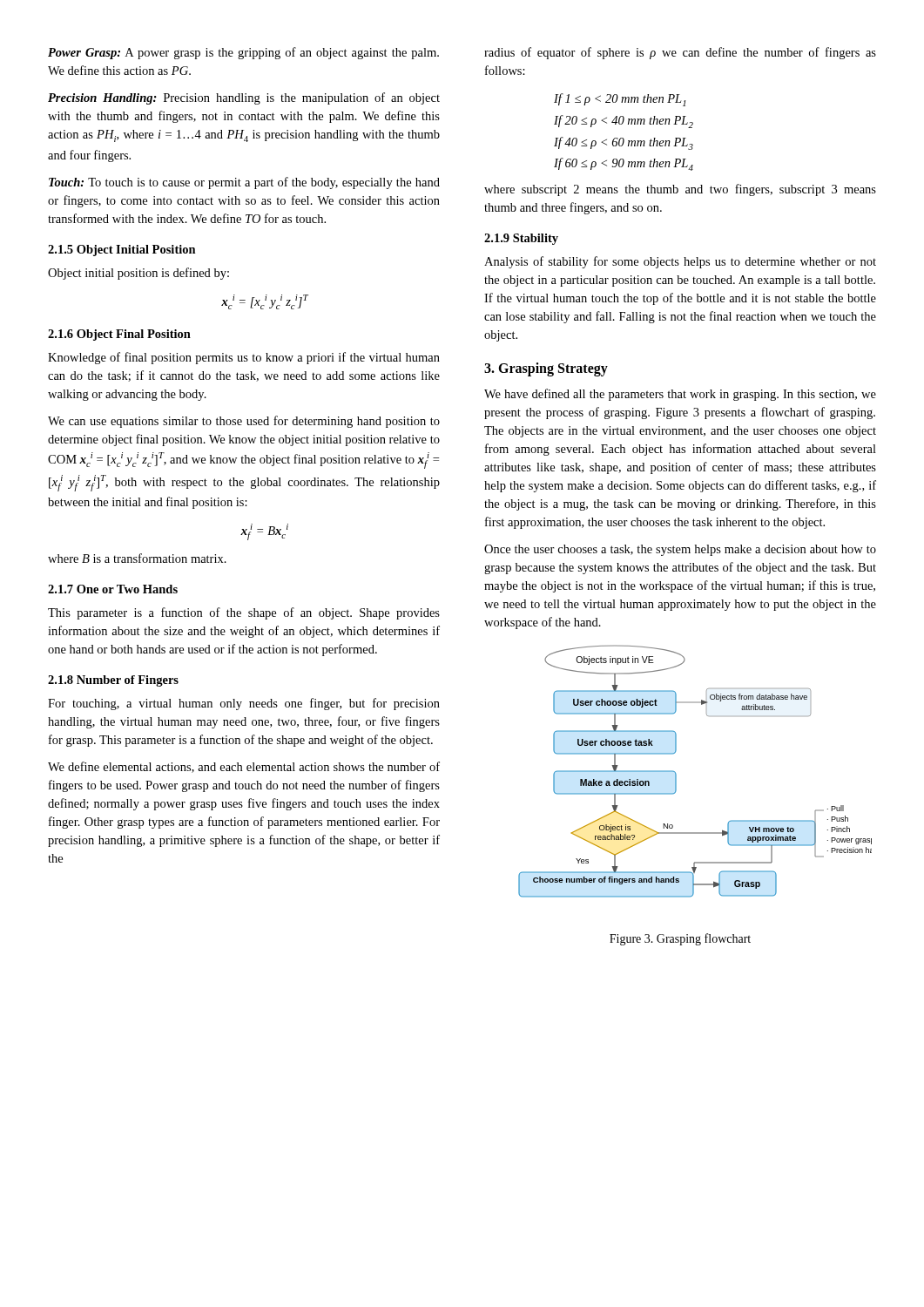
Task: Find the text block starting "xfi = Bxci"
Action: coord(265,532)
